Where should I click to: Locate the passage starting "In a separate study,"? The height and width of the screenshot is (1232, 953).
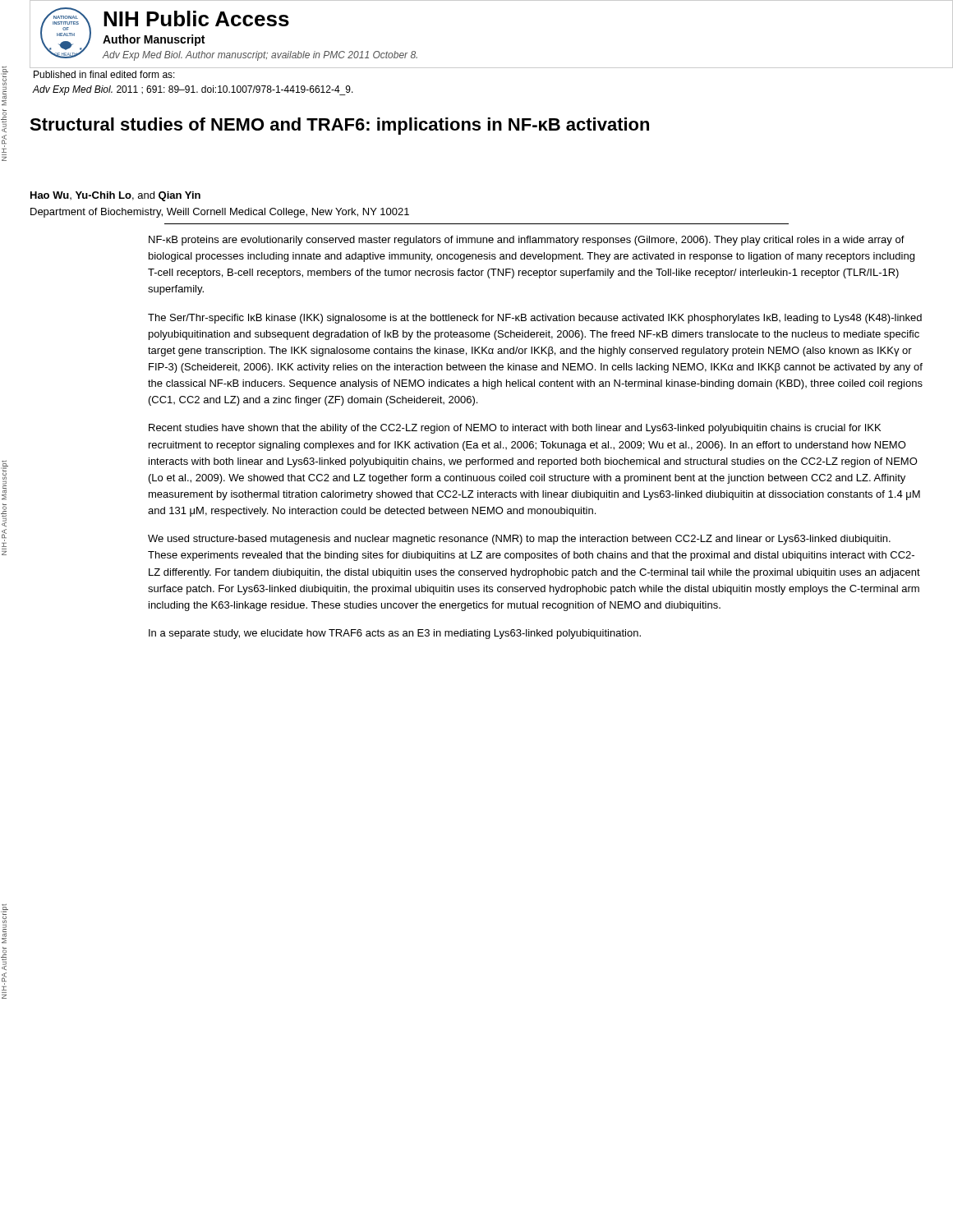coord(395,633)
